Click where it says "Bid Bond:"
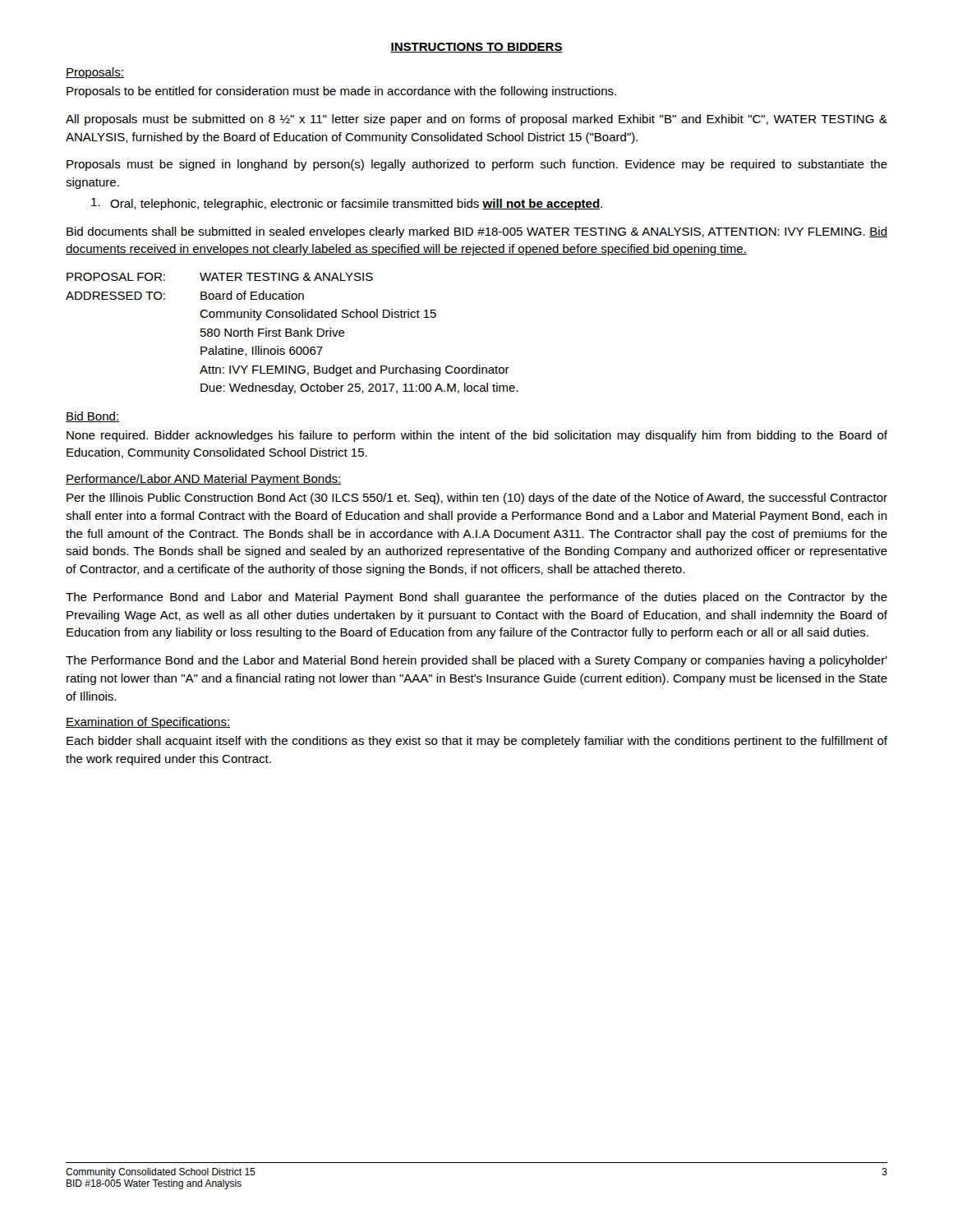This screenshot has height=1232, width=953. pyautogui.click(x=92, y=416)
